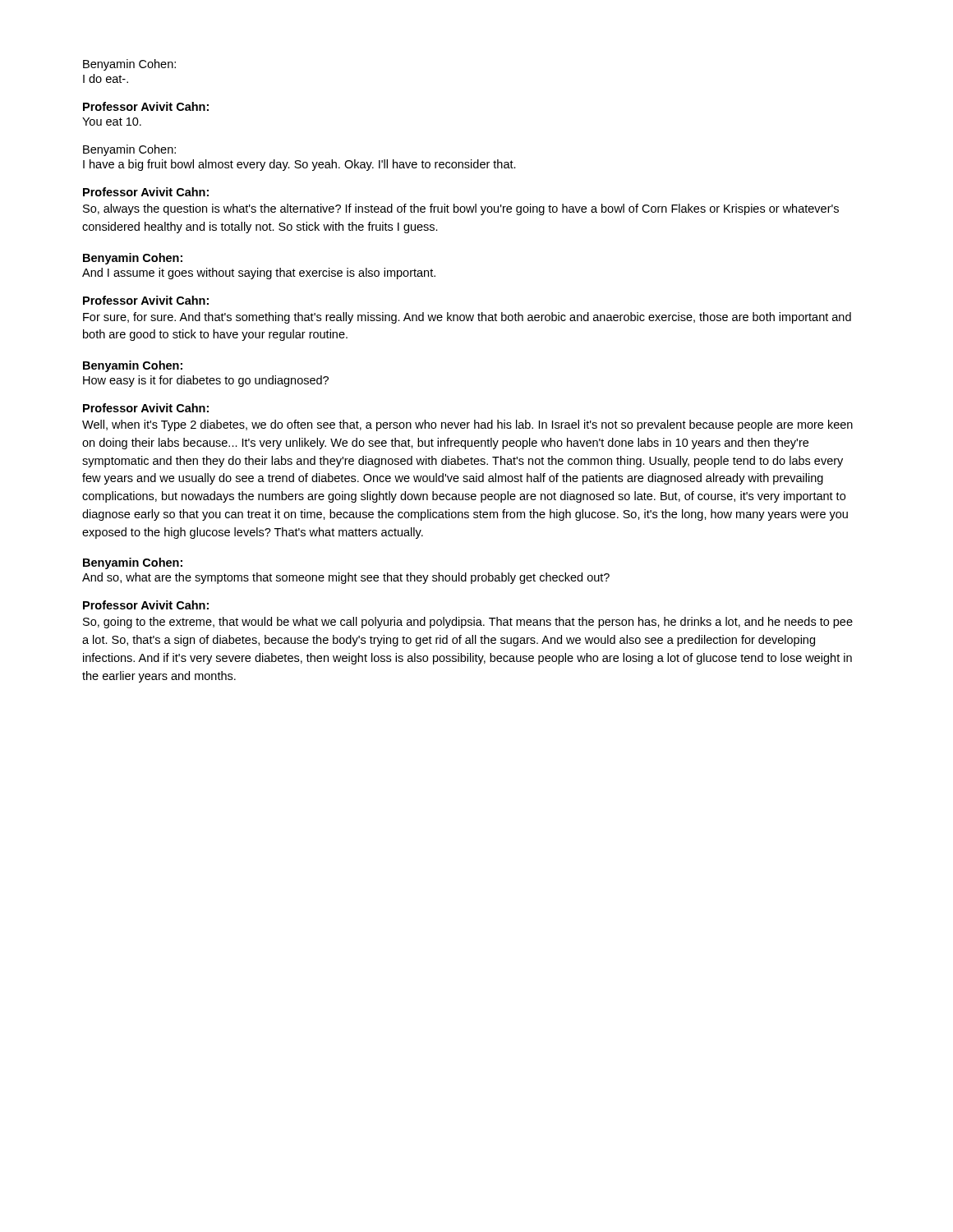Click where it says "You eat 10."
Viewport: 953px width, 1232px height.
click(x=112, y=122)
